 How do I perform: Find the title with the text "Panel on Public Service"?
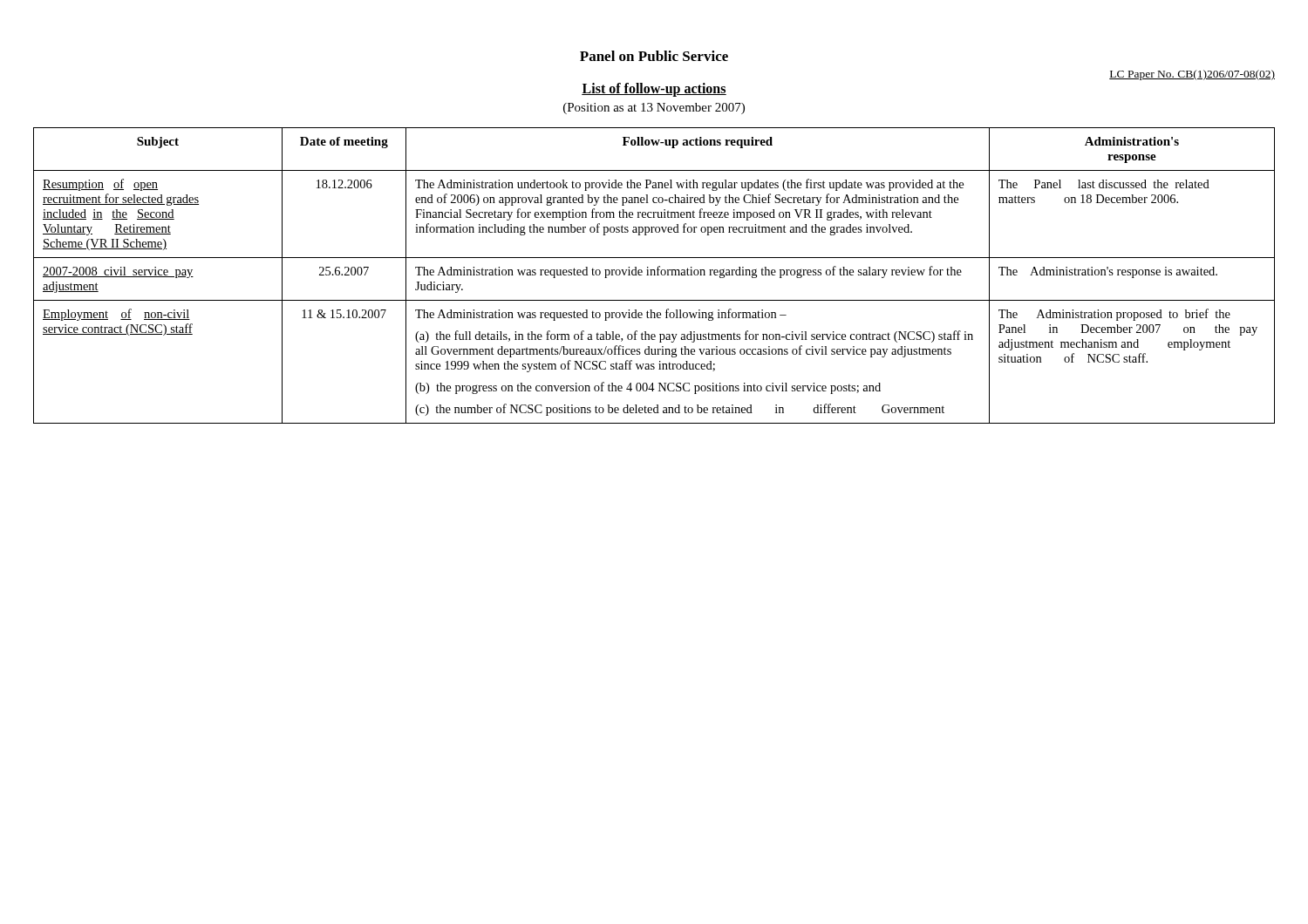coord(654,56)
